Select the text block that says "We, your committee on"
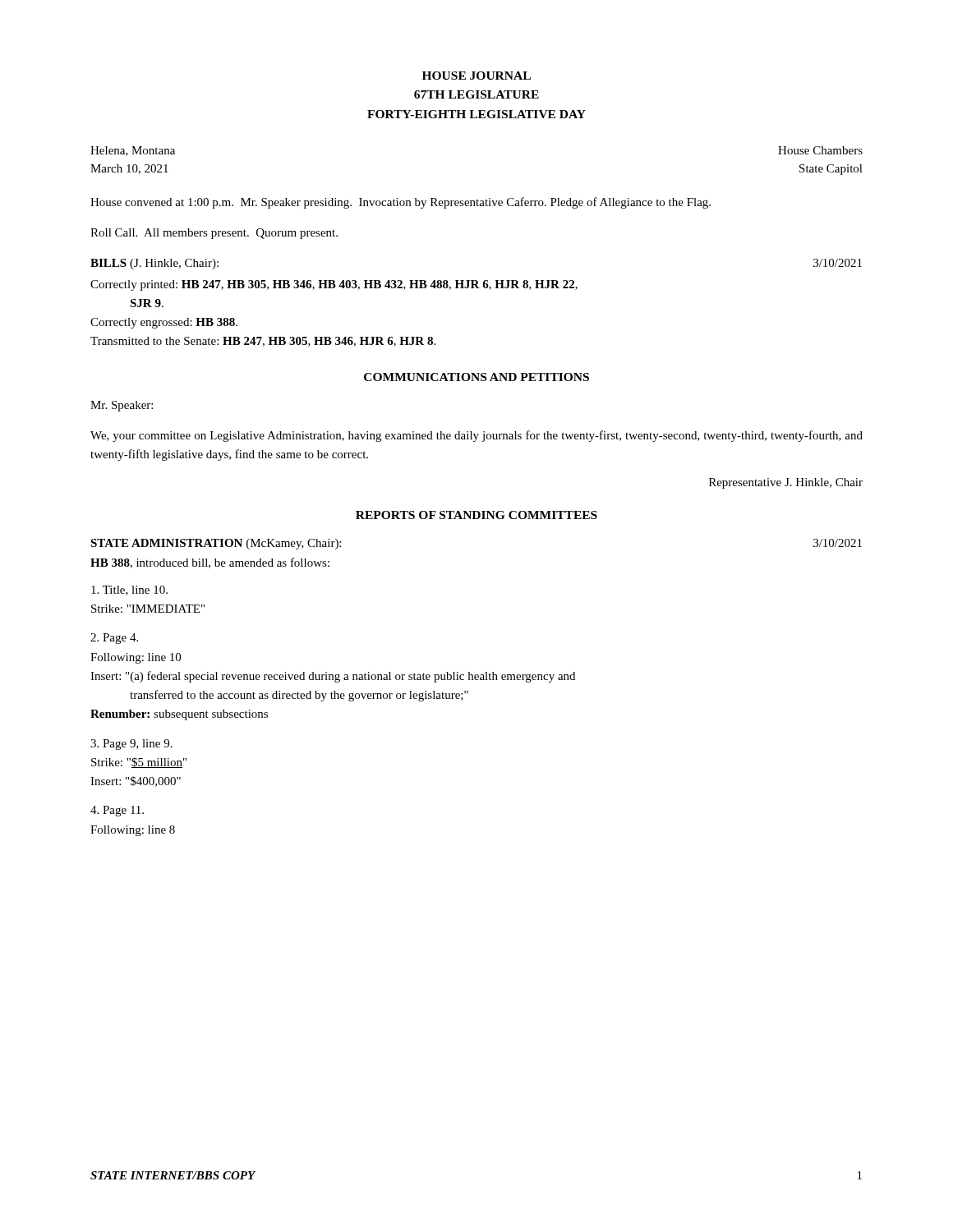The height and width of the screenshot is (1232, 953). [476, 445]
